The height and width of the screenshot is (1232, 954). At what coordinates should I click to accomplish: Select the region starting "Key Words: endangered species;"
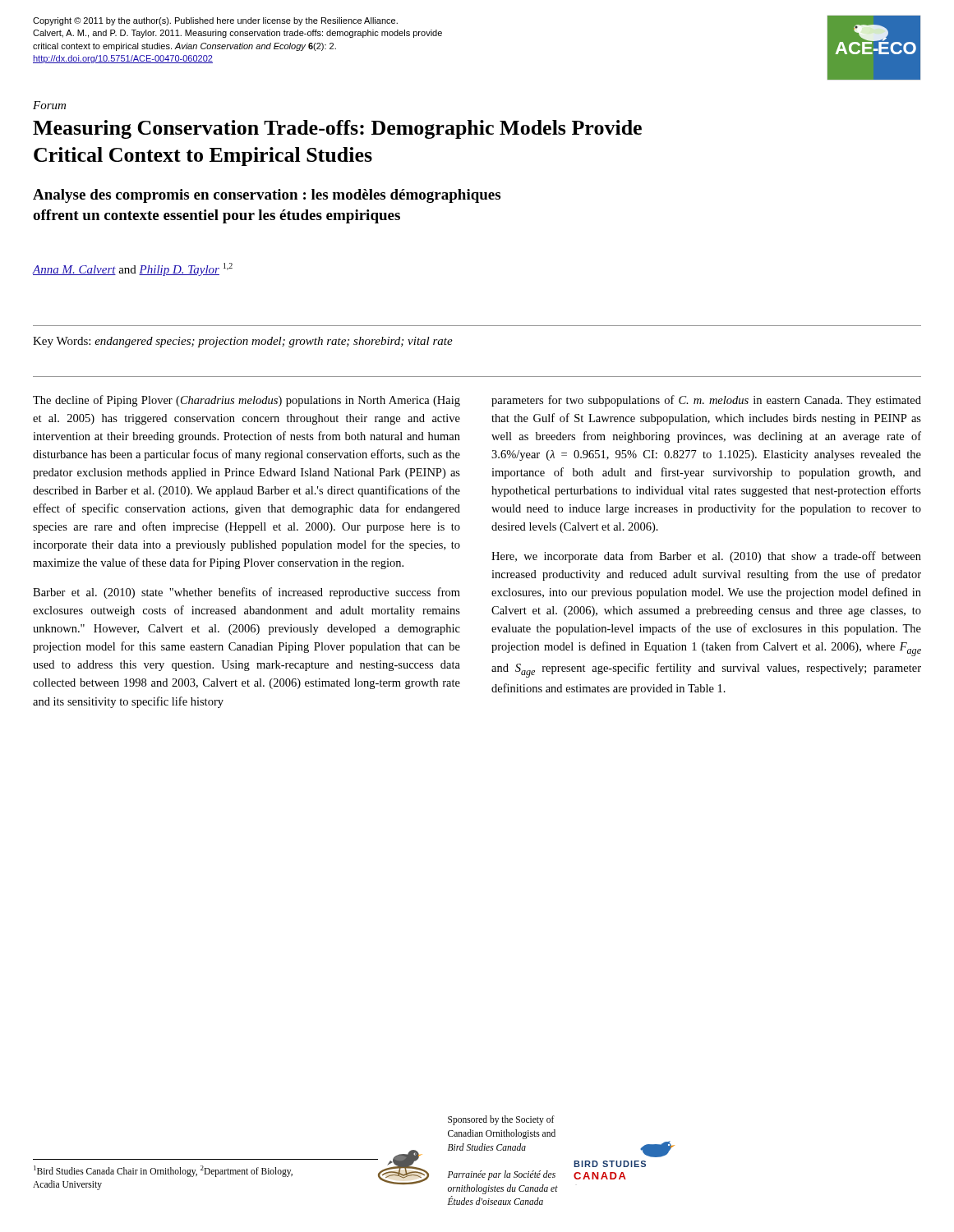coord(243,341)
